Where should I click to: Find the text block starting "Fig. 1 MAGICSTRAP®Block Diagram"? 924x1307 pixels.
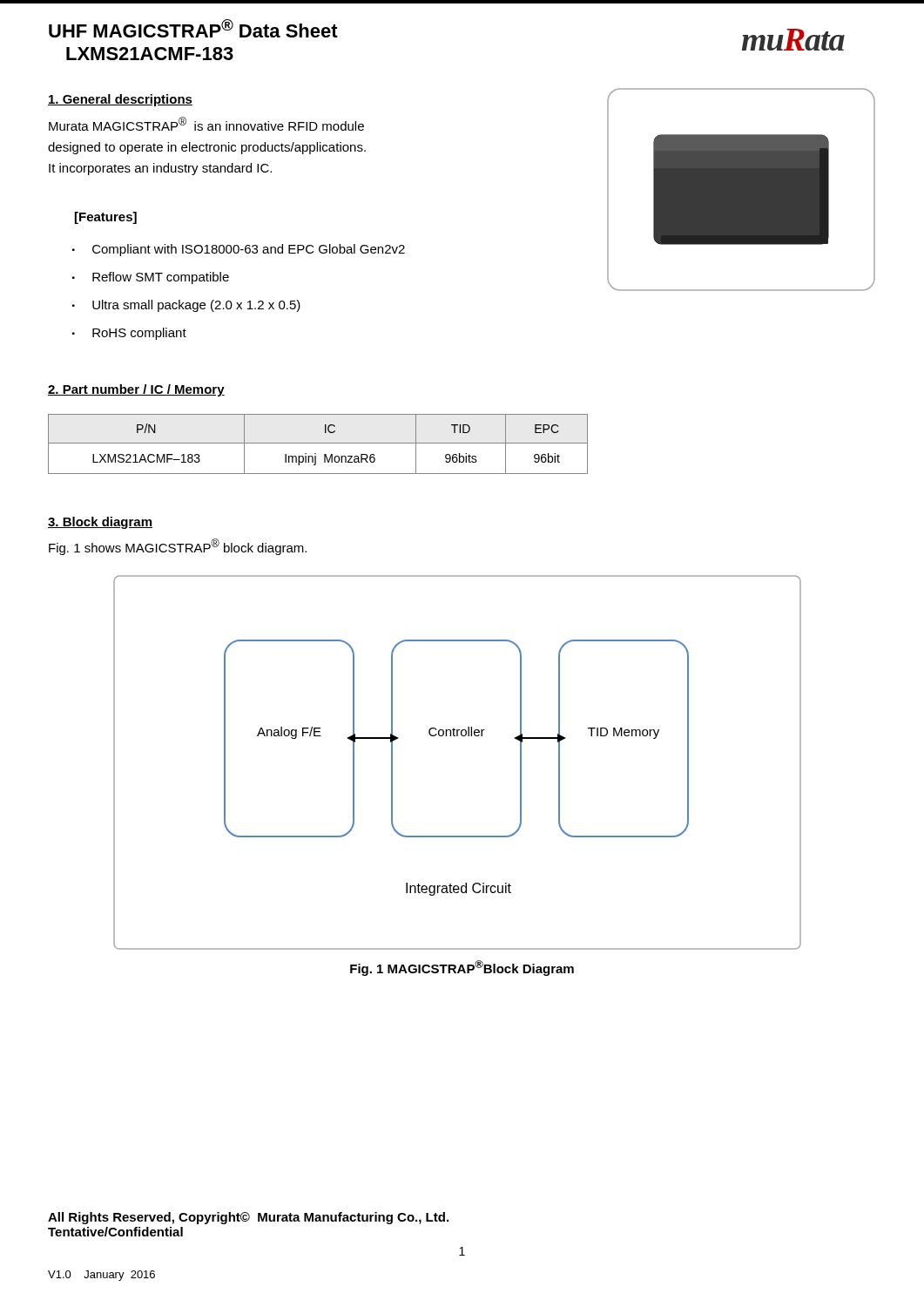462,967
